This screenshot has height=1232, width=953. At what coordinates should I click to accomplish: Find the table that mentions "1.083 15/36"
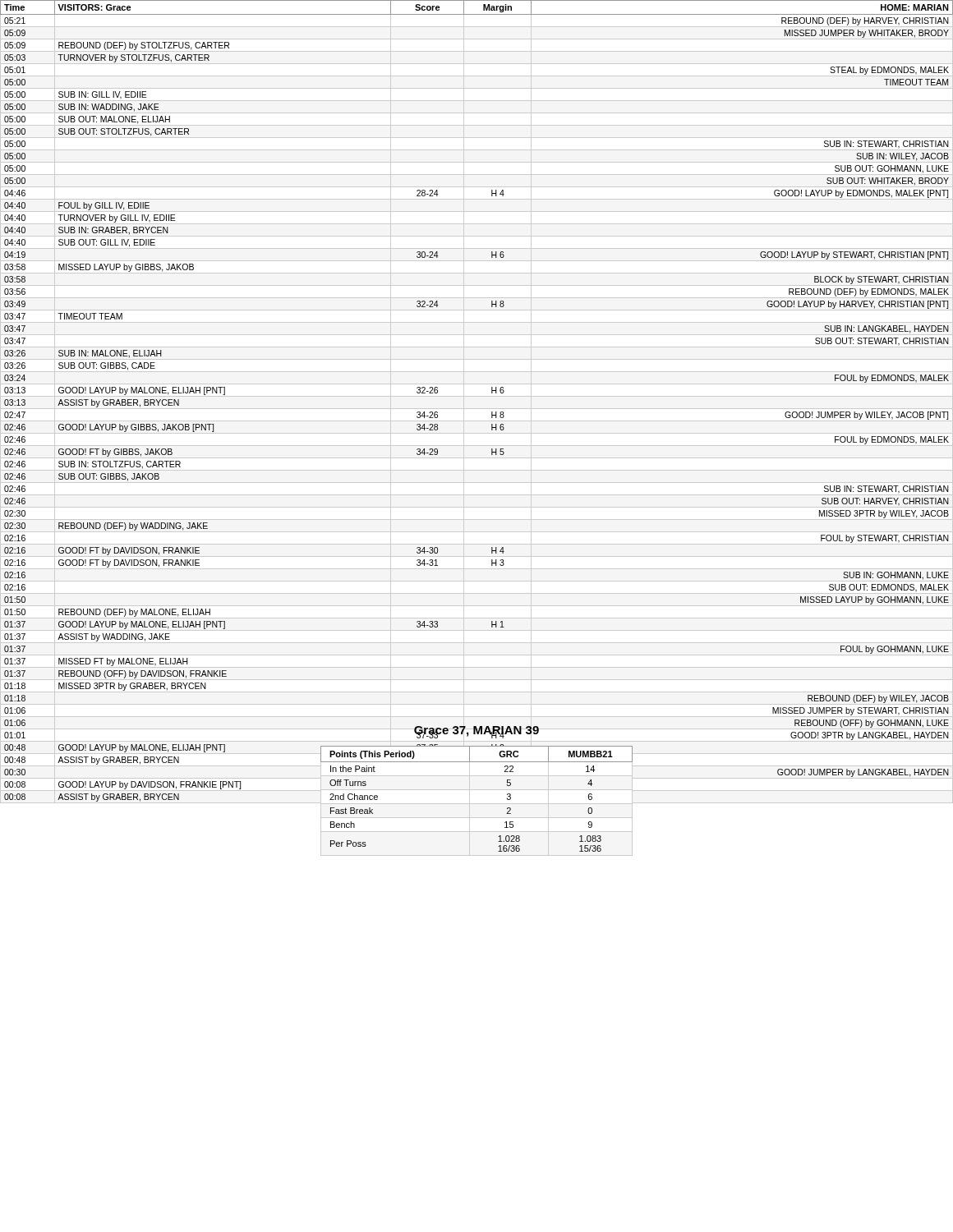[x=476, y=801]
